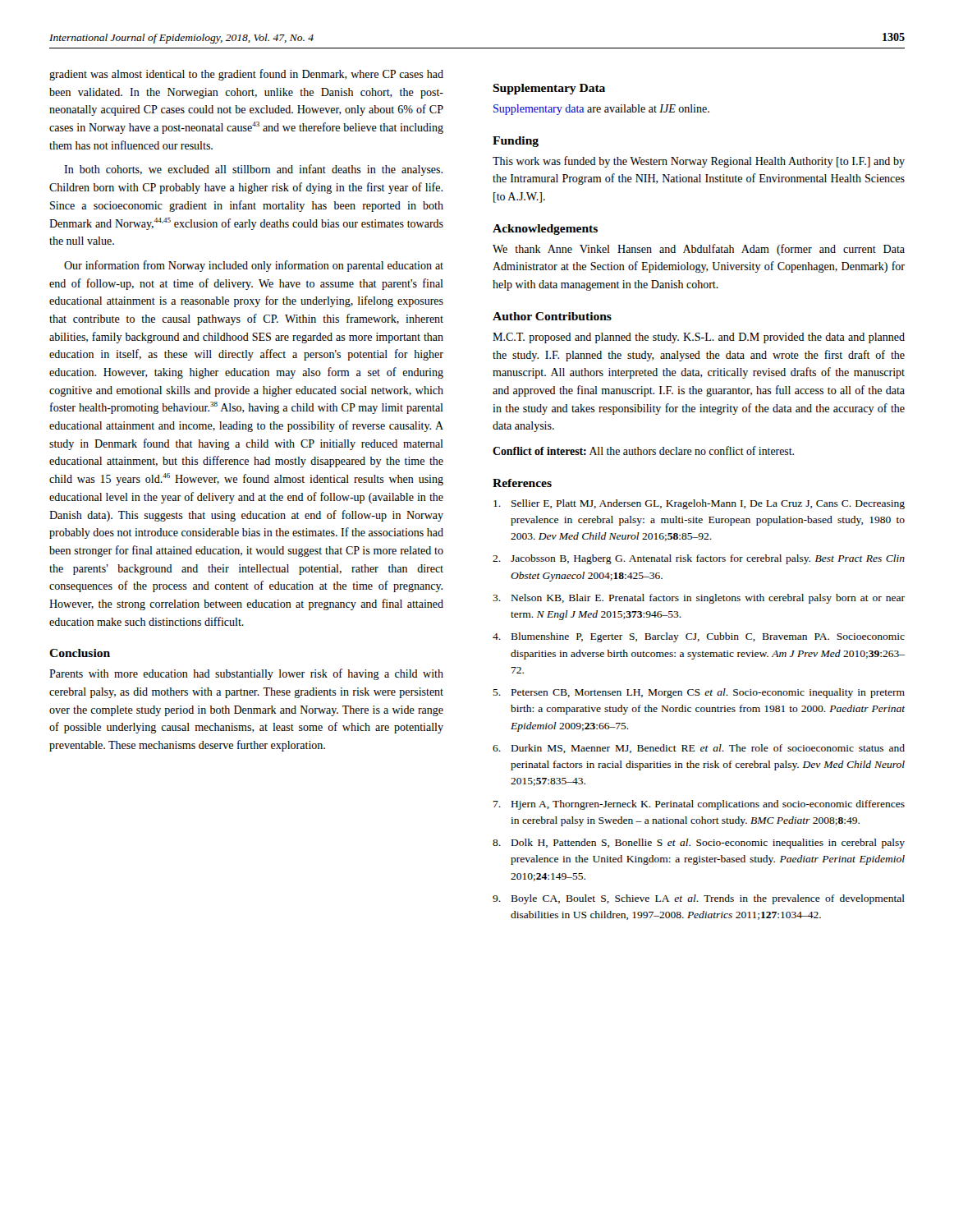Find the text block that says "This work was funded"

[699, 179]
